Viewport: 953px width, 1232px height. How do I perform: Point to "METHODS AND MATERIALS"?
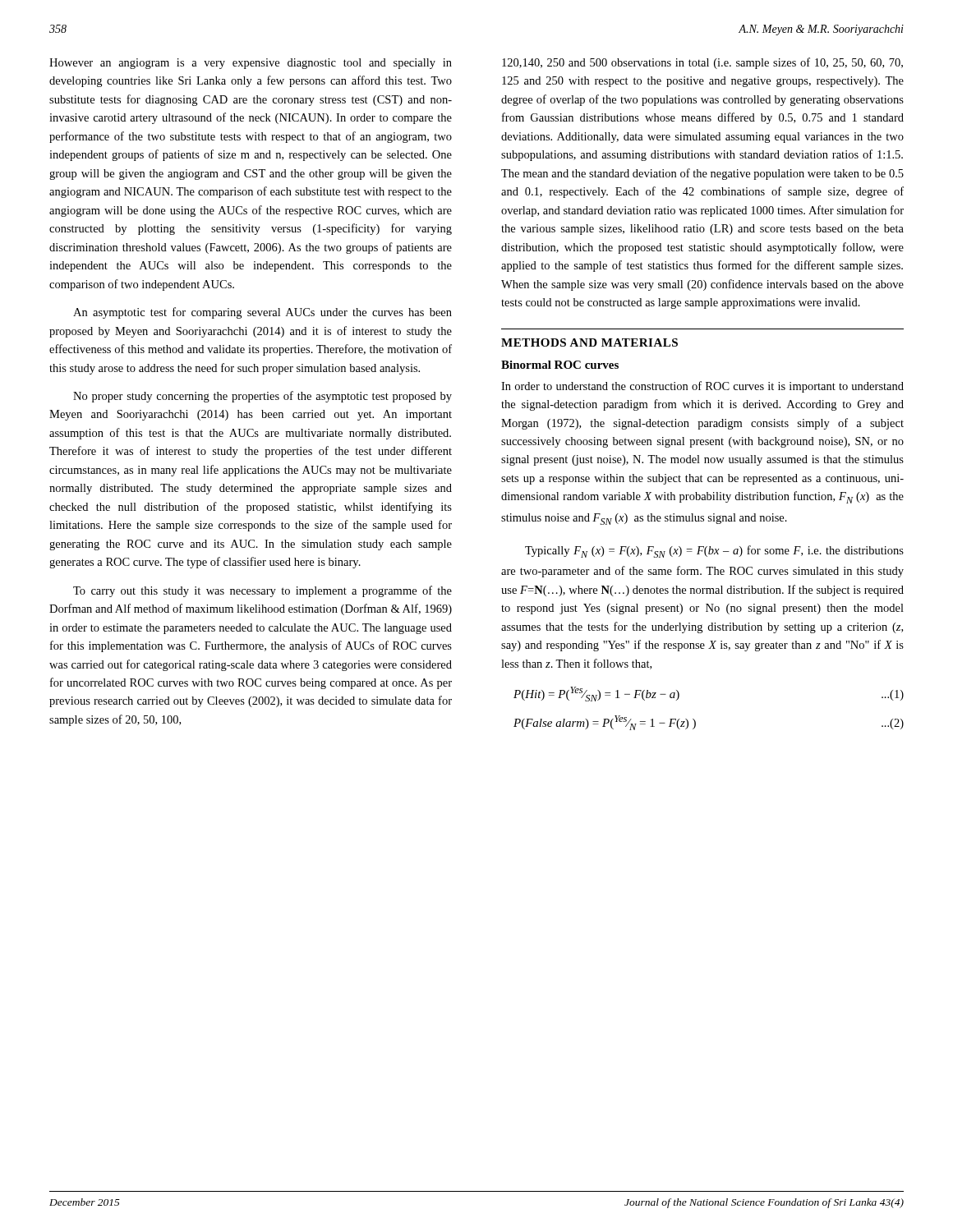click(x=589, y=342)
